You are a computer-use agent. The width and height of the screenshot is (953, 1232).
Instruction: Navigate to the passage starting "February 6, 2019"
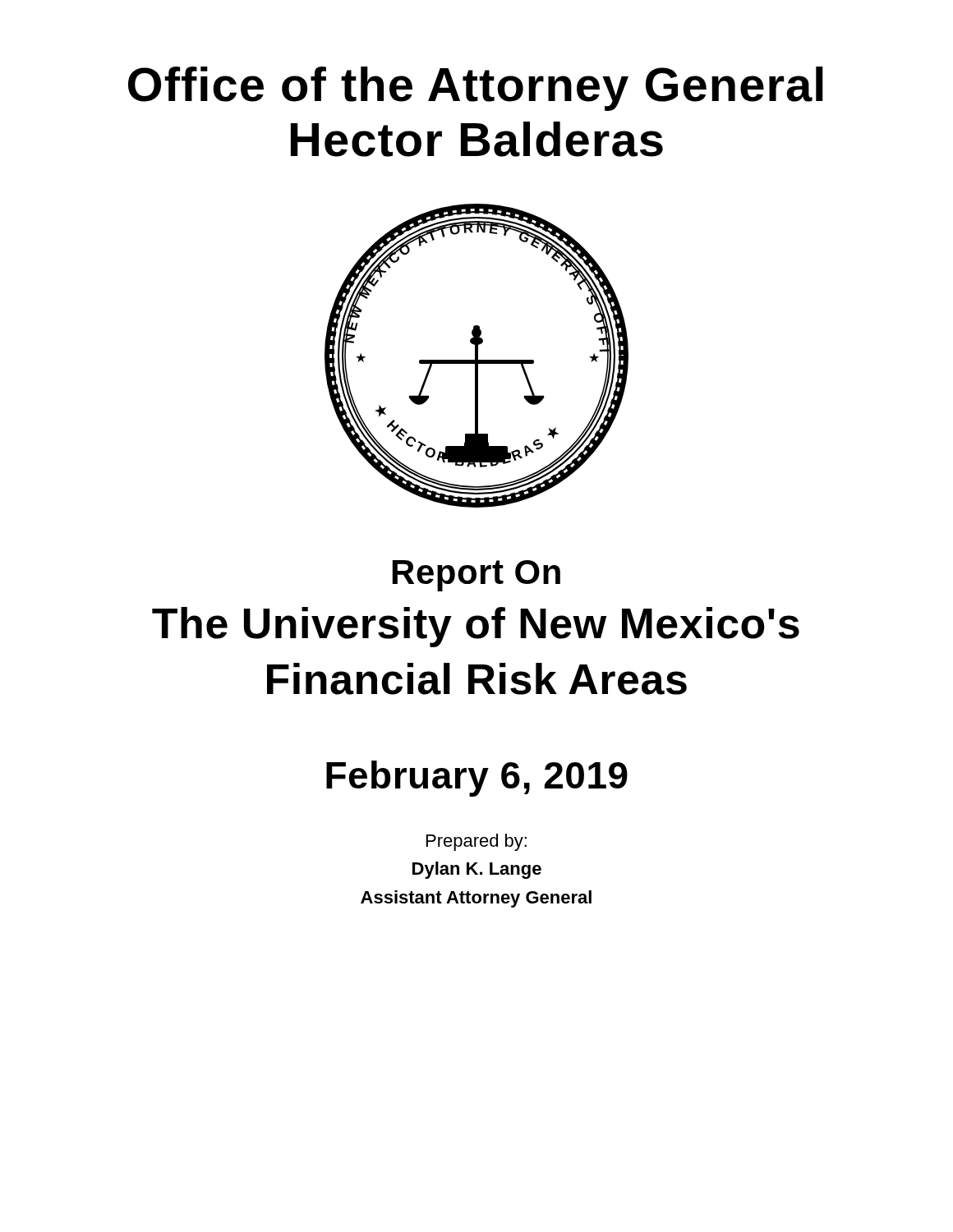[476, 776]
